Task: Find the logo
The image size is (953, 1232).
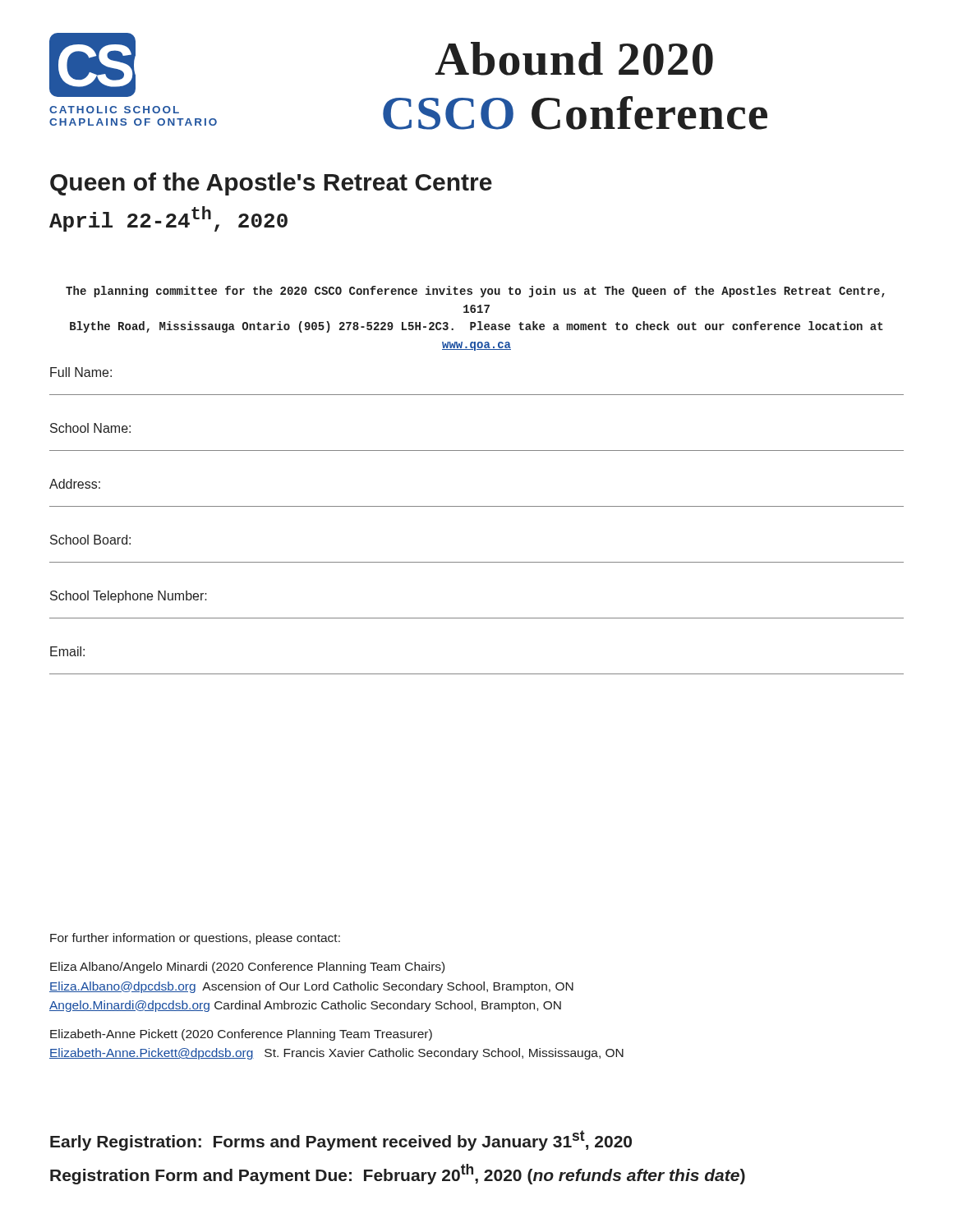Action: [x=148, y=81]
